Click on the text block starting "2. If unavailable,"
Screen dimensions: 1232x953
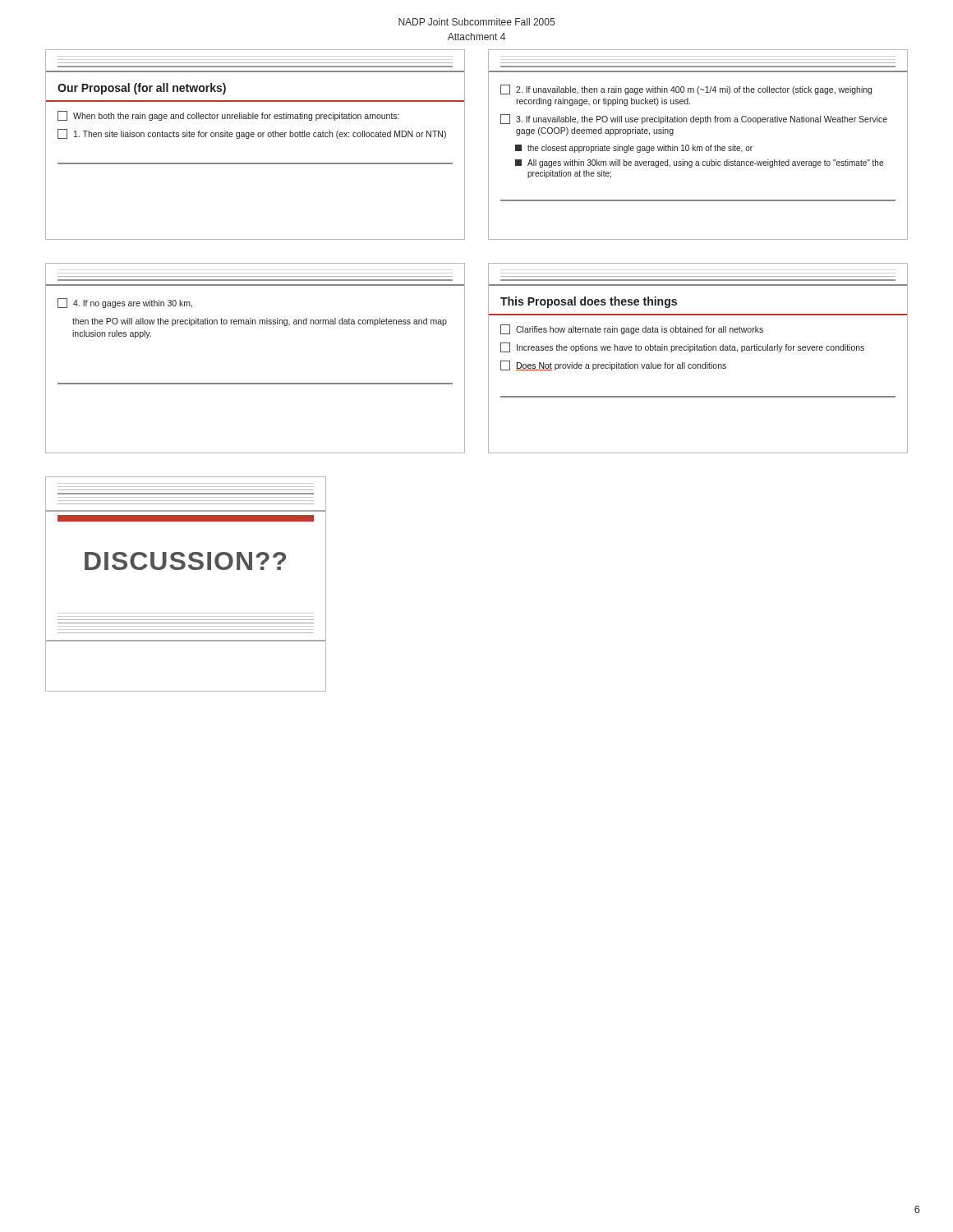(698, 95)
